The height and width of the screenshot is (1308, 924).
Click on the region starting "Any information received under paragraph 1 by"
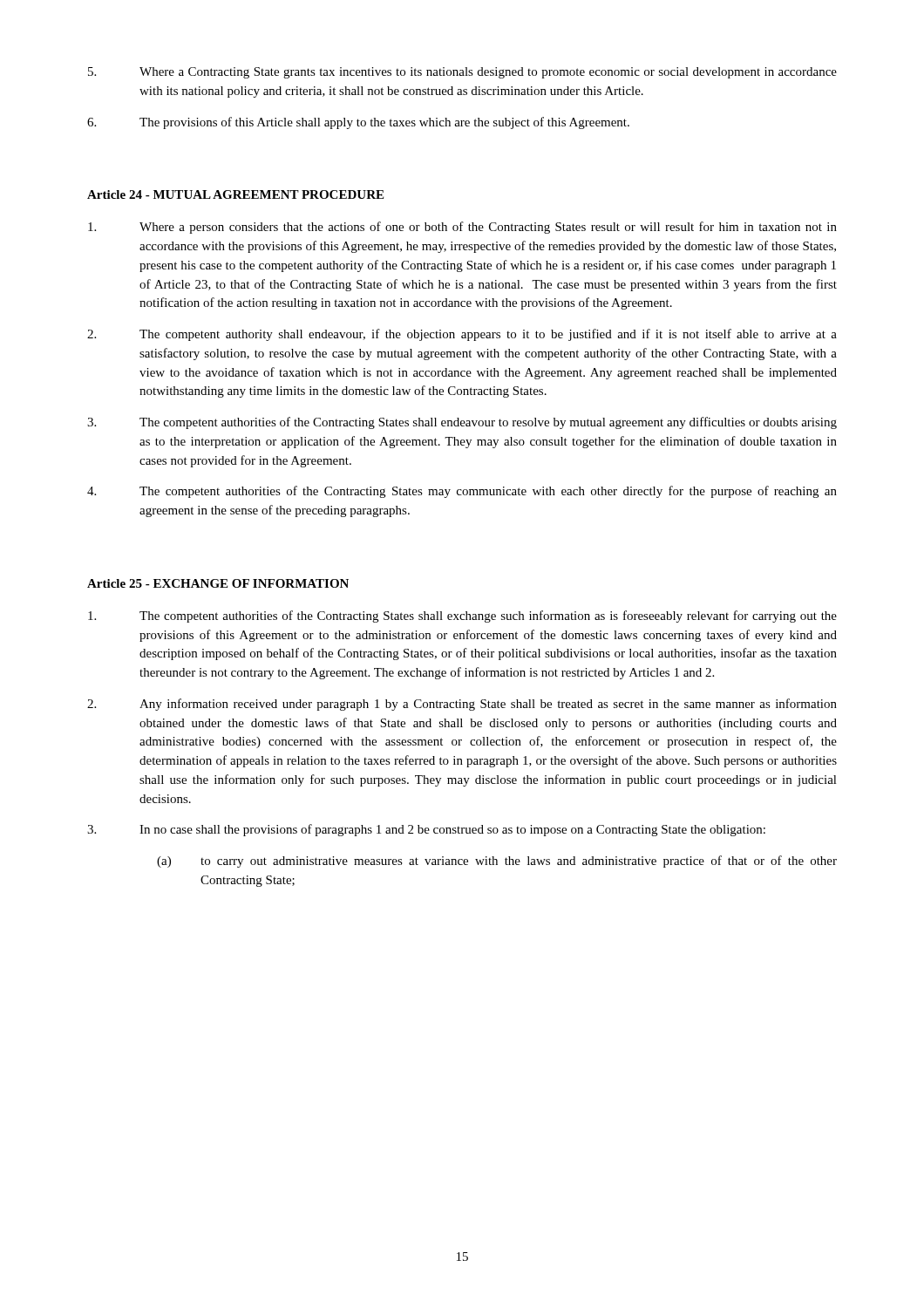point(462,752)
